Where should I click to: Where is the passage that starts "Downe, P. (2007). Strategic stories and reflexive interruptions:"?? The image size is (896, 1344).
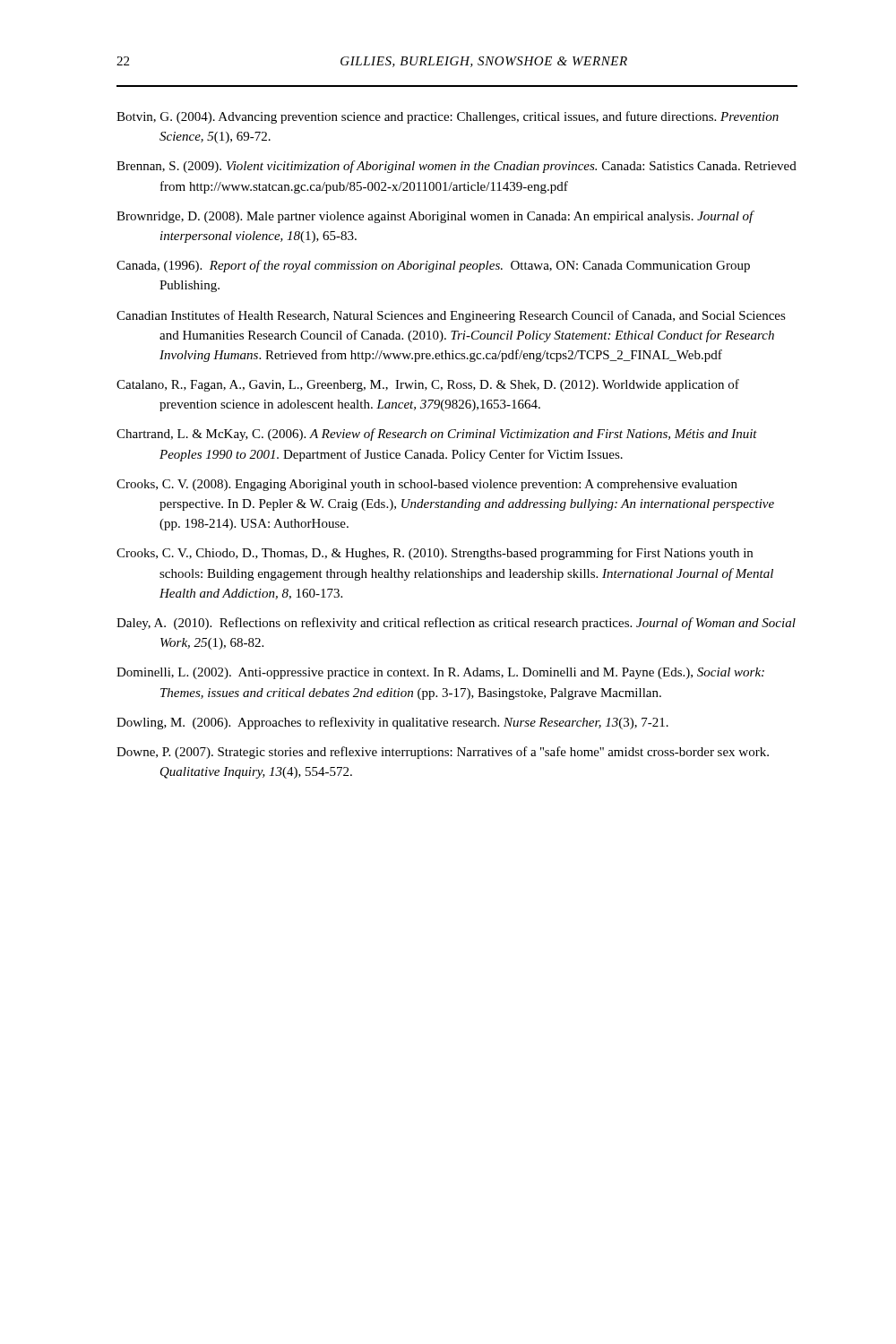click(x=443, y=762)
